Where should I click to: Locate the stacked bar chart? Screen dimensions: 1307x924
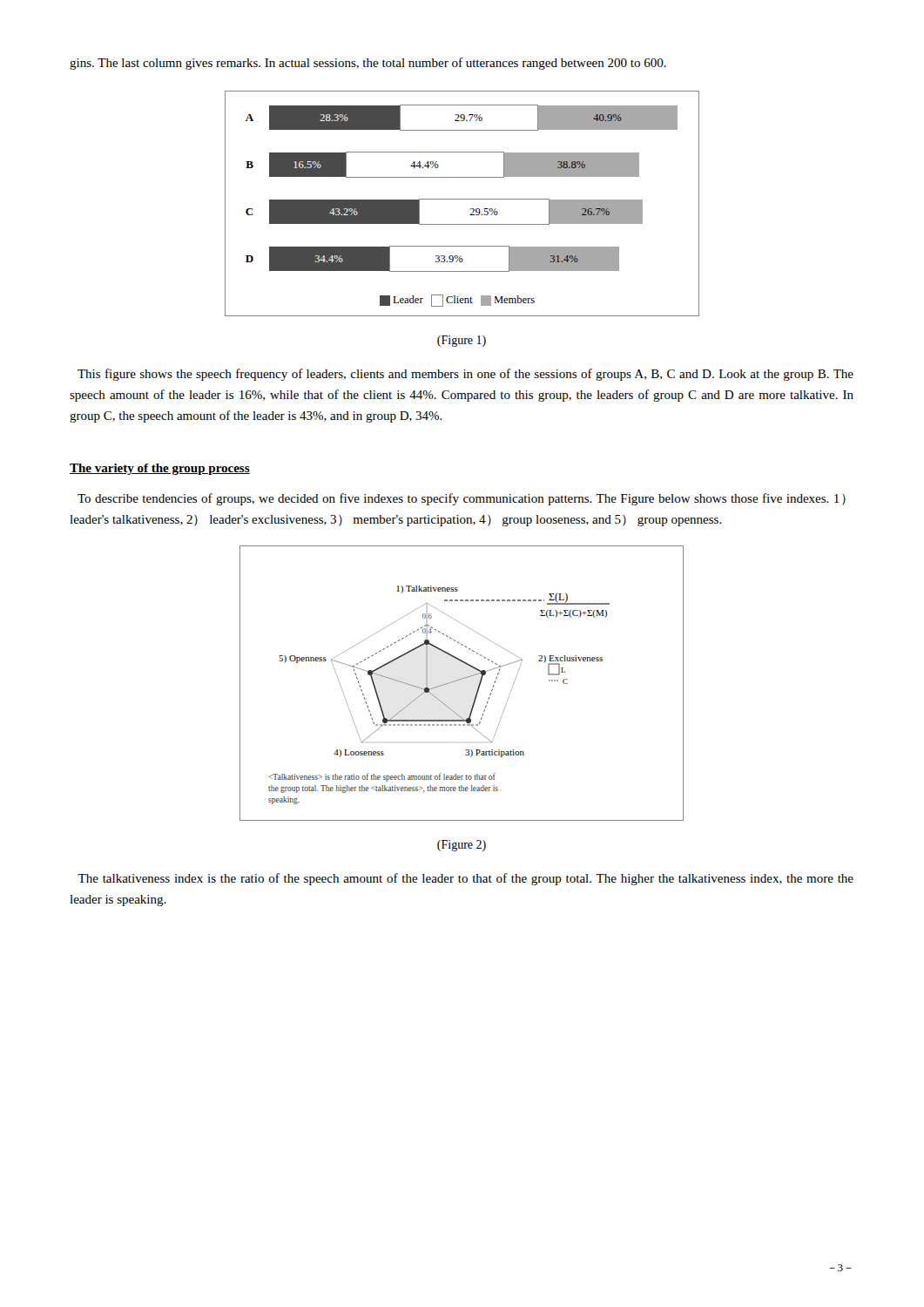coord(462,203)
